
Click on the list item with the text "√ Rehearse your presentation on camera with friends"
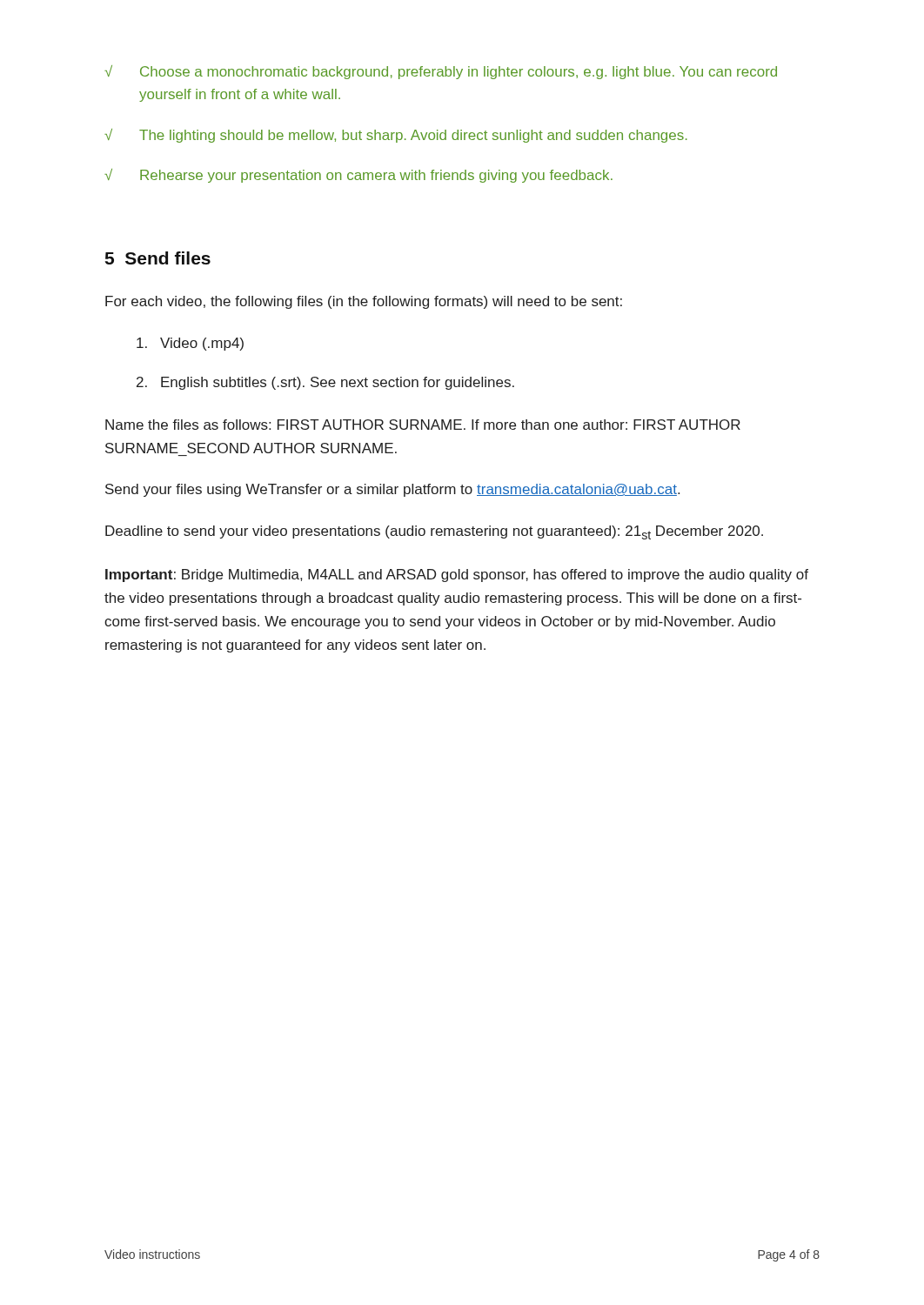(x=359, y=176)
